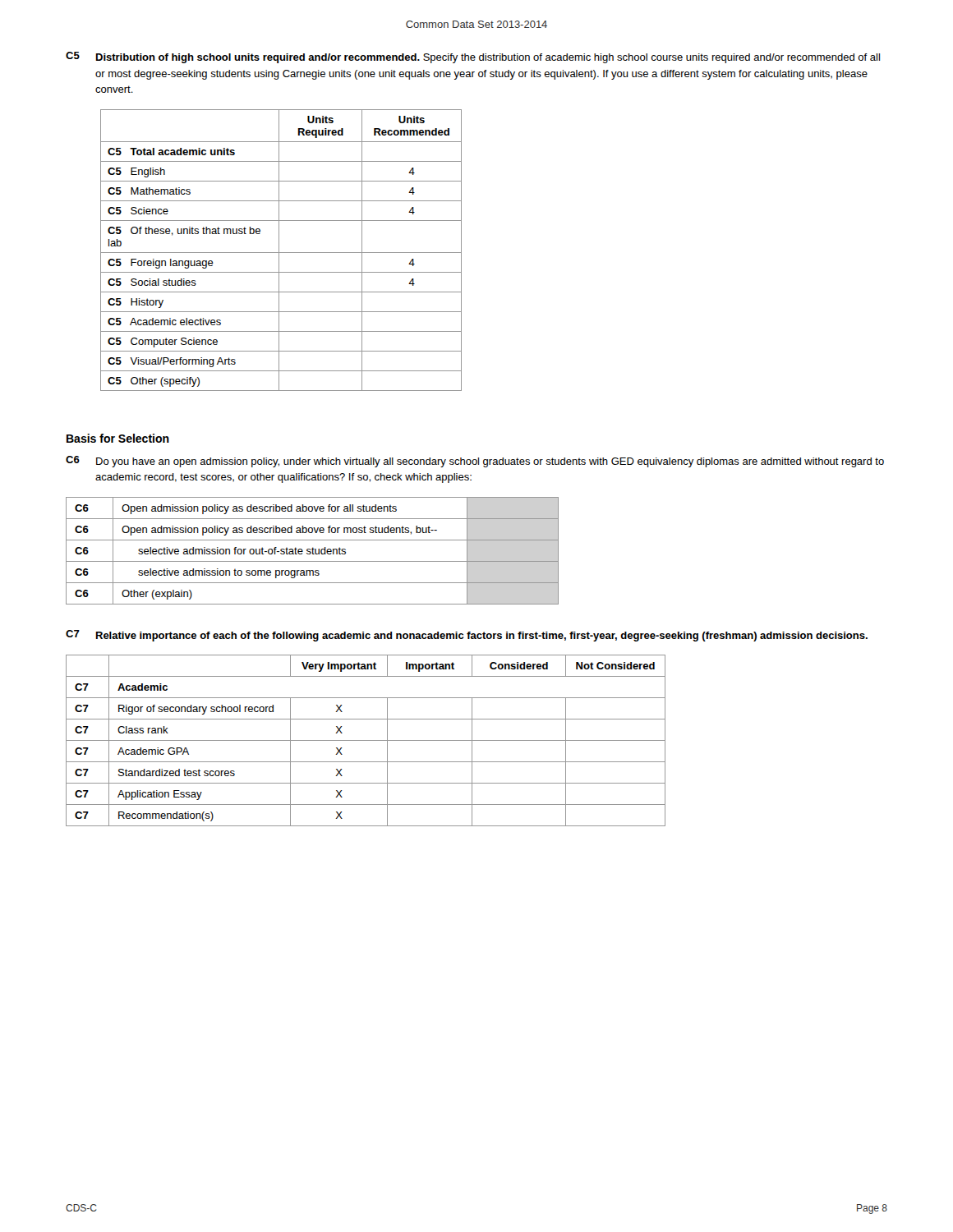Image resolution: width=953 pixels, height=1232 pixels.
Task: Locate the text block that says "C5 Distribution of"
Action: click(476, 73)
